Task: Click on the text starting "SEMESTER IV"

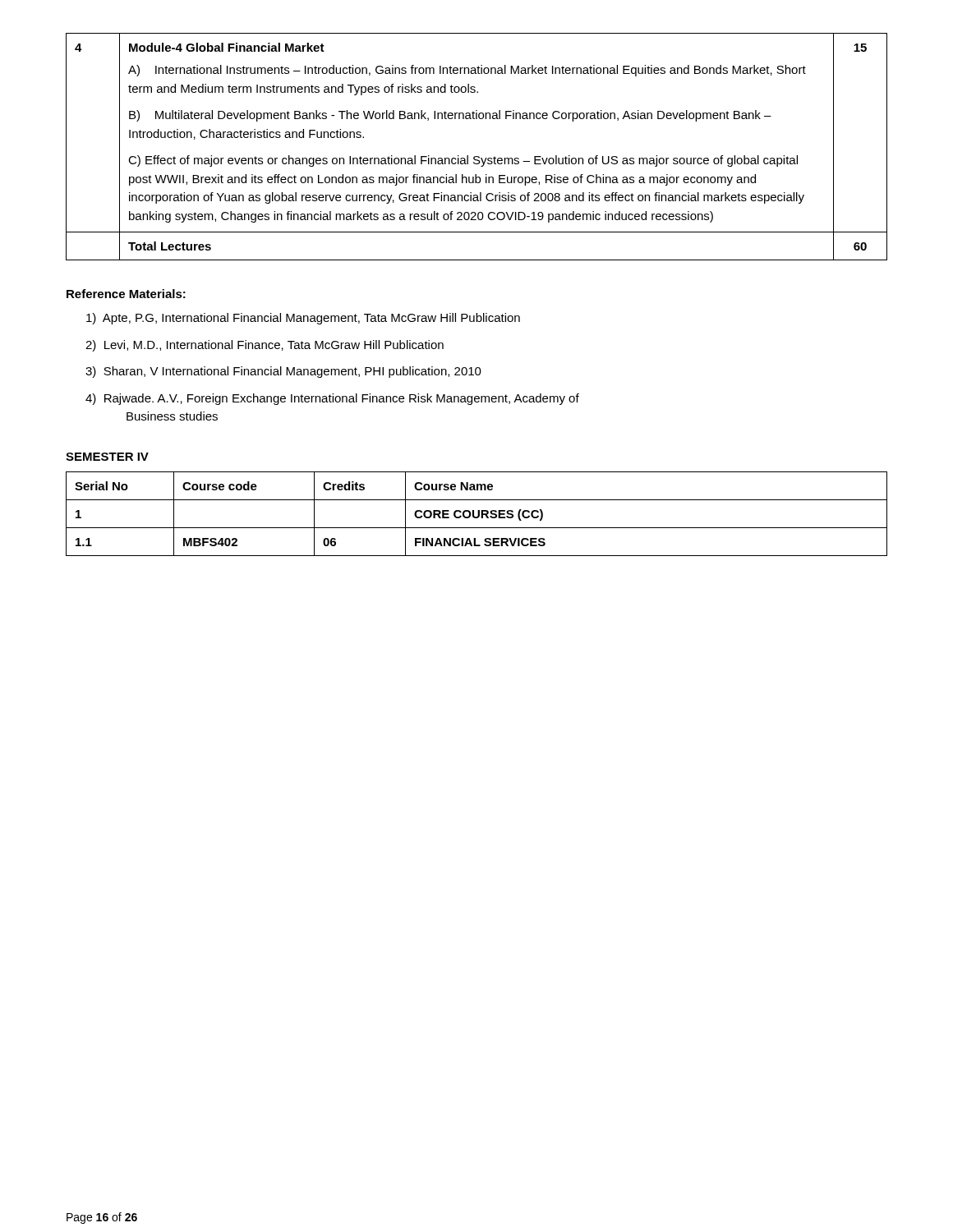Action: click(x=107, y=456)
